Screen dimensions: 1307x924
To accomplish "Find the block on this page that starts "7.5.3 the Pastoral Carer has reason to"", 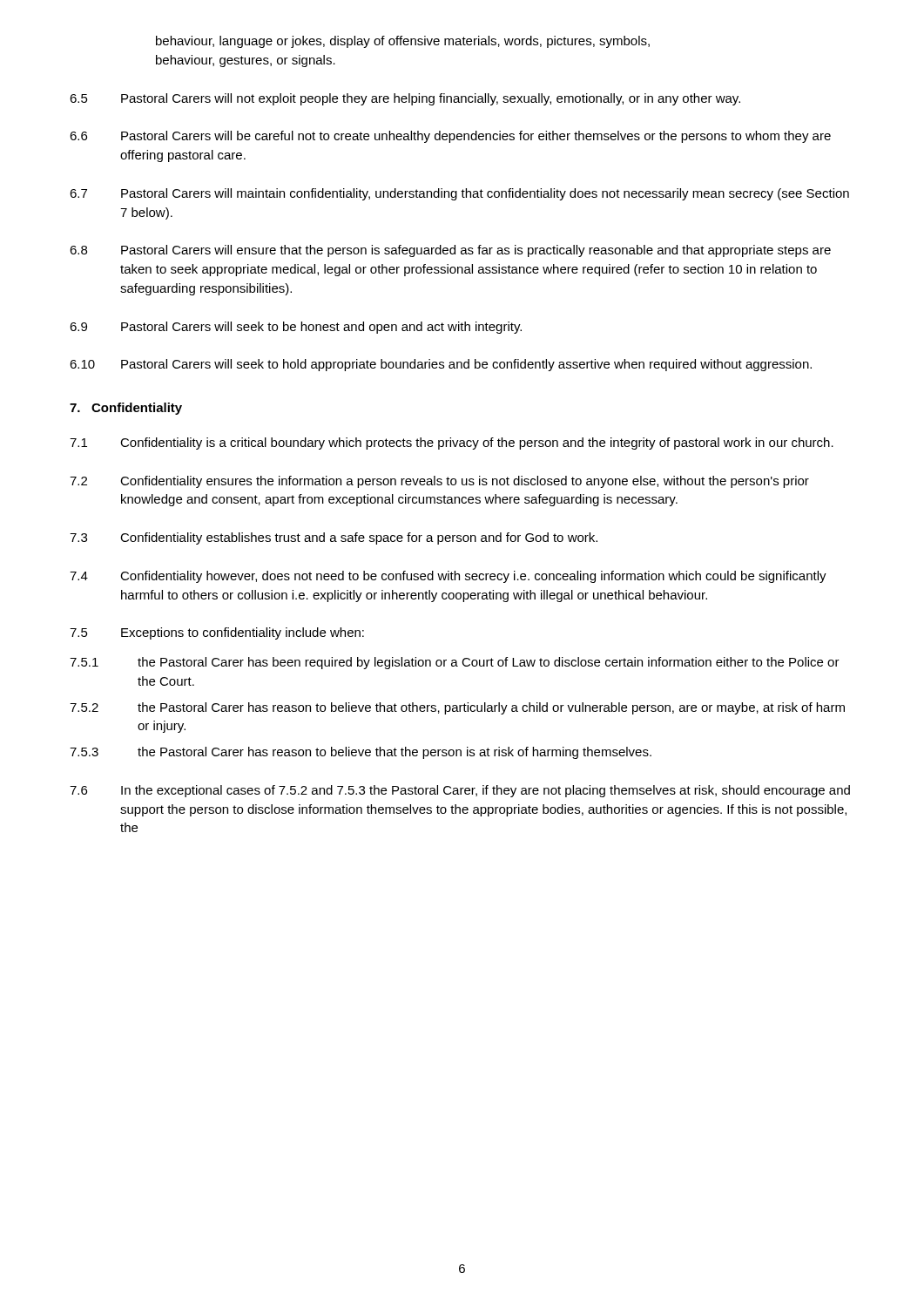I will click(462, 752).
